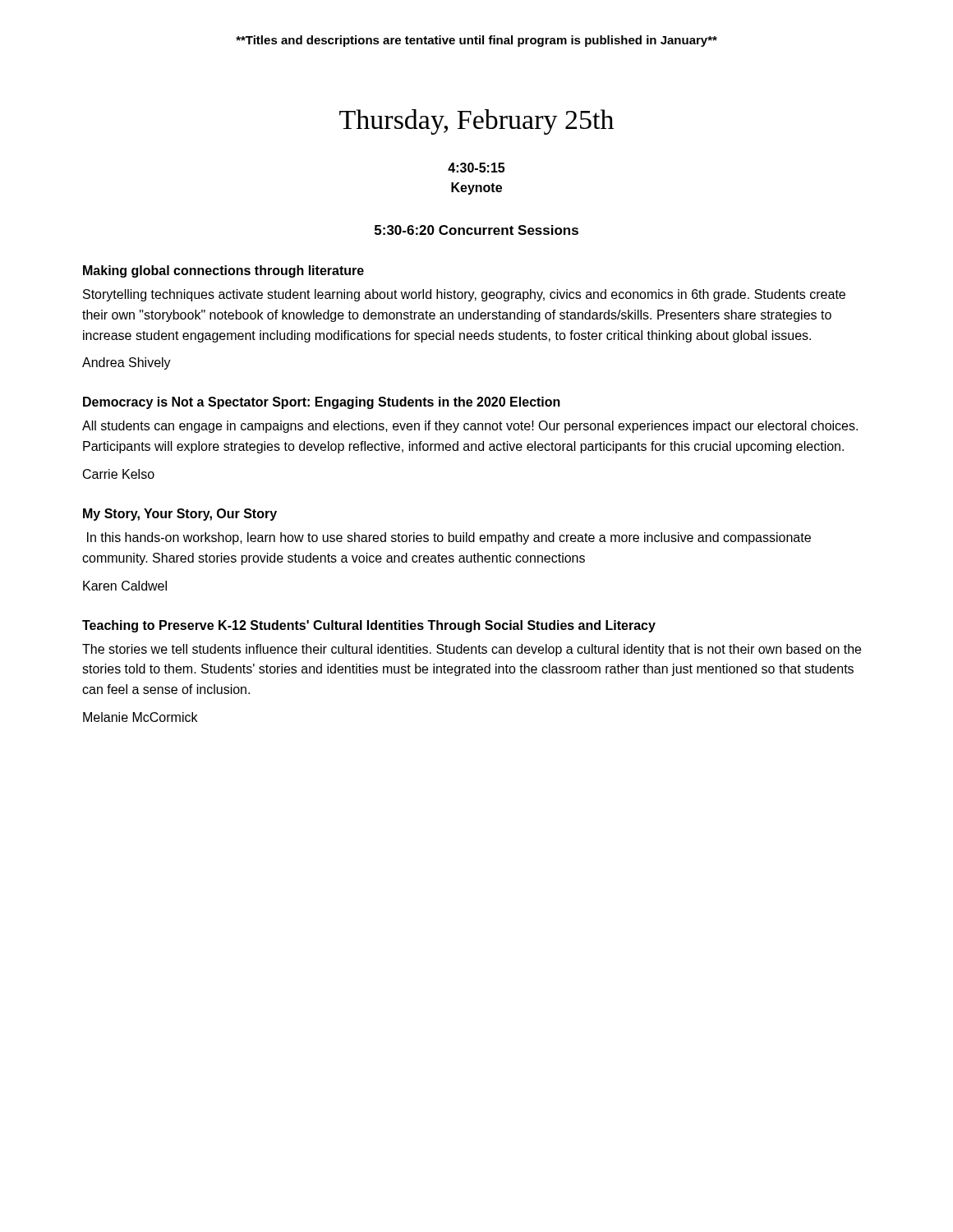Locate the text "Carrie Kelso"
953x1232 pixels.
point(118,474)
